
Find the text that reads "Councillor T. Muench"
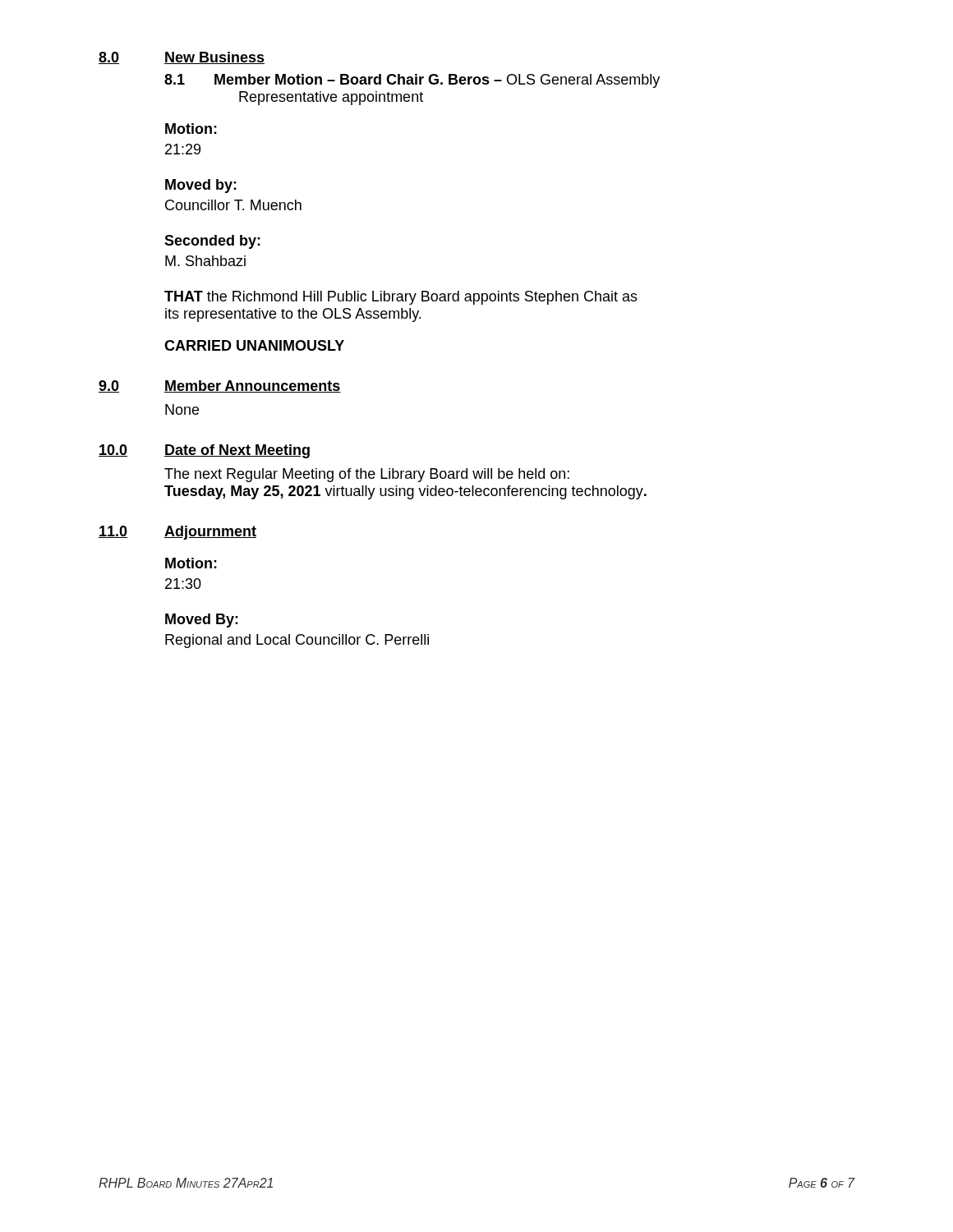point(233,205)
